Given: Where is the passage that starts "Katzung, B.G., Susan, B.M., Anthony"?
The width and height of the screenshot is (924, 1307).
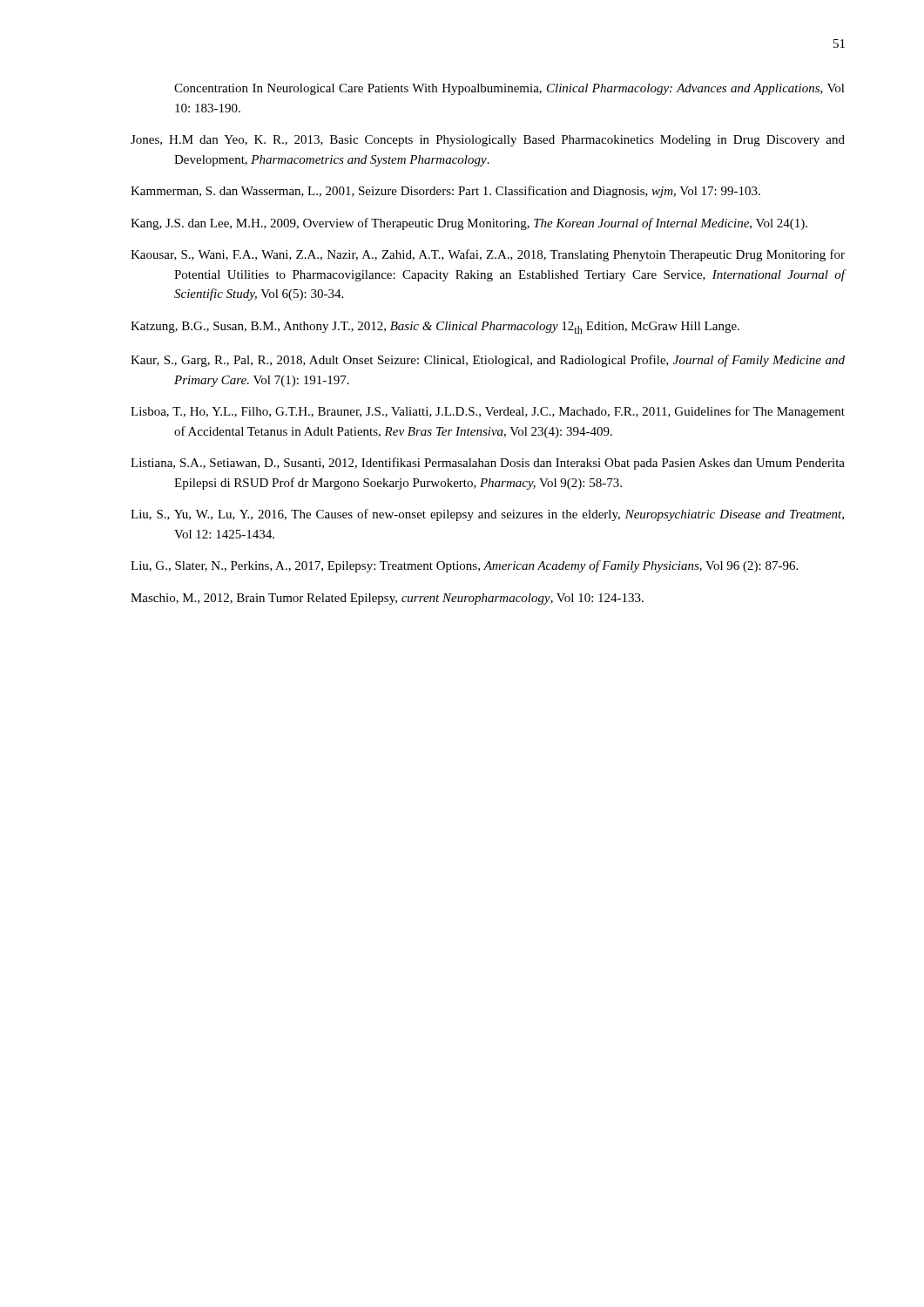Looking at the screenshot, I should point(435,327).
